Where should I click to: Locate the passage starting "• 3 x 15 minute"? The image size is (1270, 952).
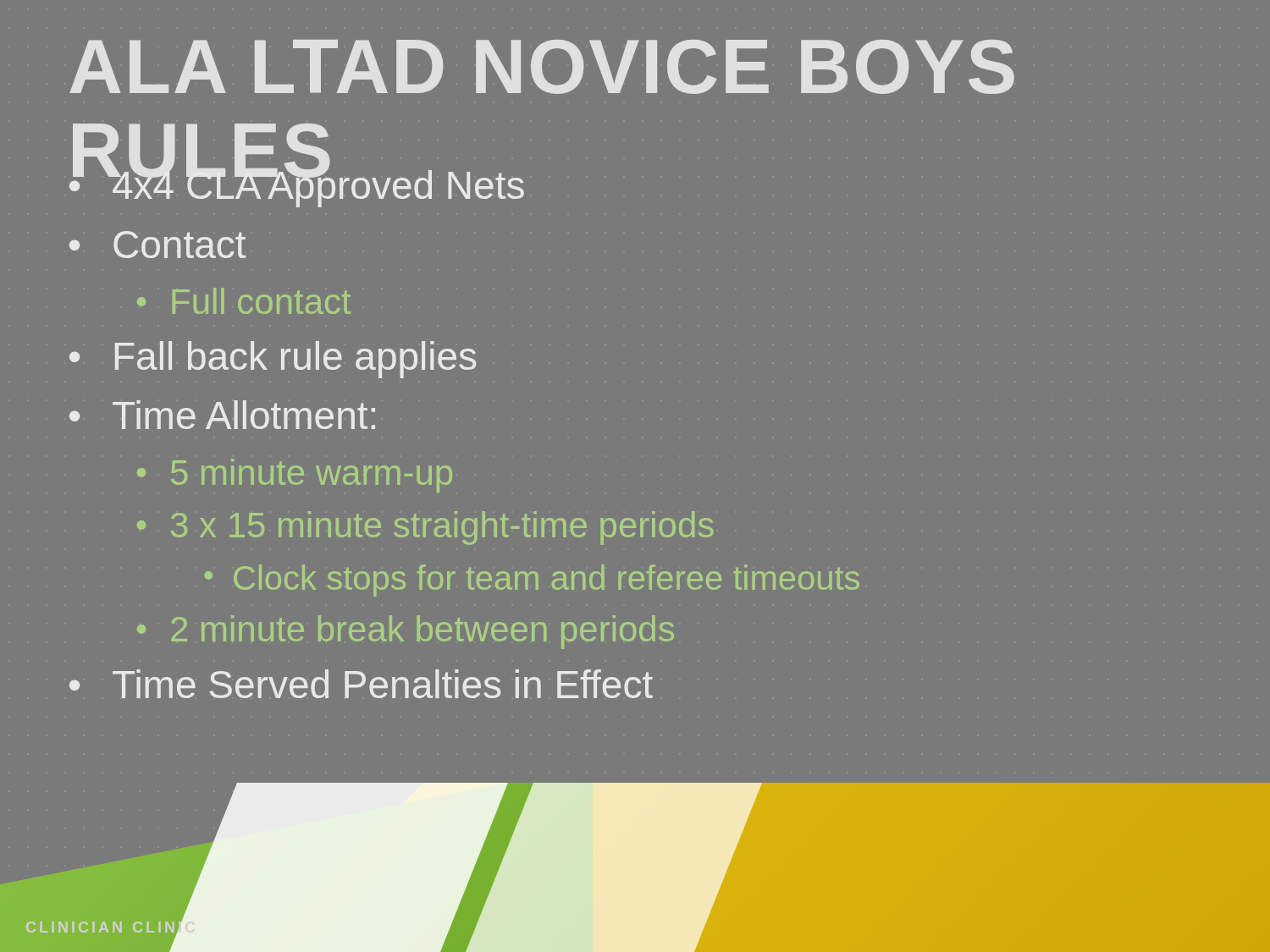coord(425,526)
